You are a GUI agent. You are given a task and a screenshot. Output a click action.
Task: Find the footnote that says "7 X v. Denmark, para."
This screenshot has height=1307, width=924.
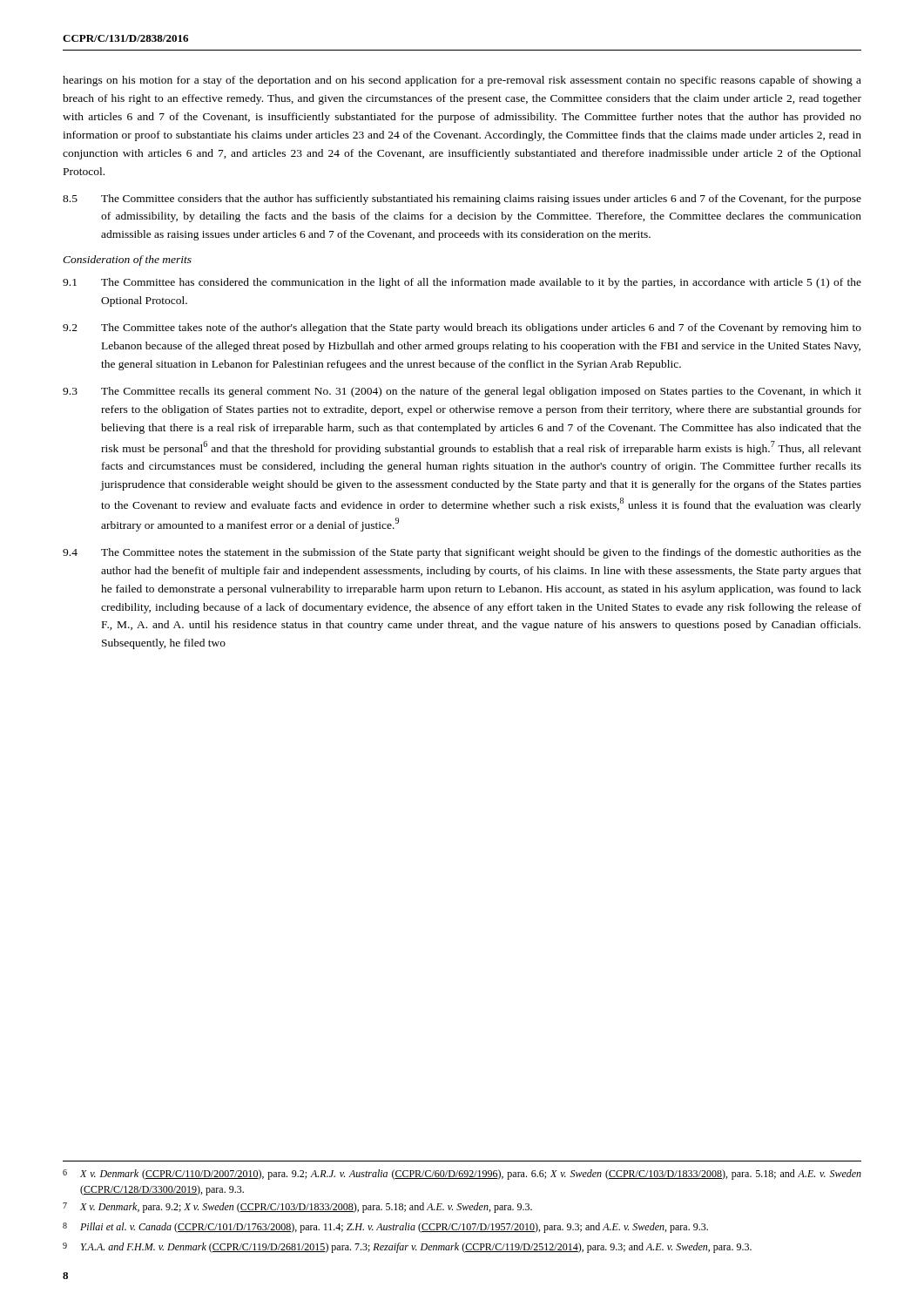462,1208
